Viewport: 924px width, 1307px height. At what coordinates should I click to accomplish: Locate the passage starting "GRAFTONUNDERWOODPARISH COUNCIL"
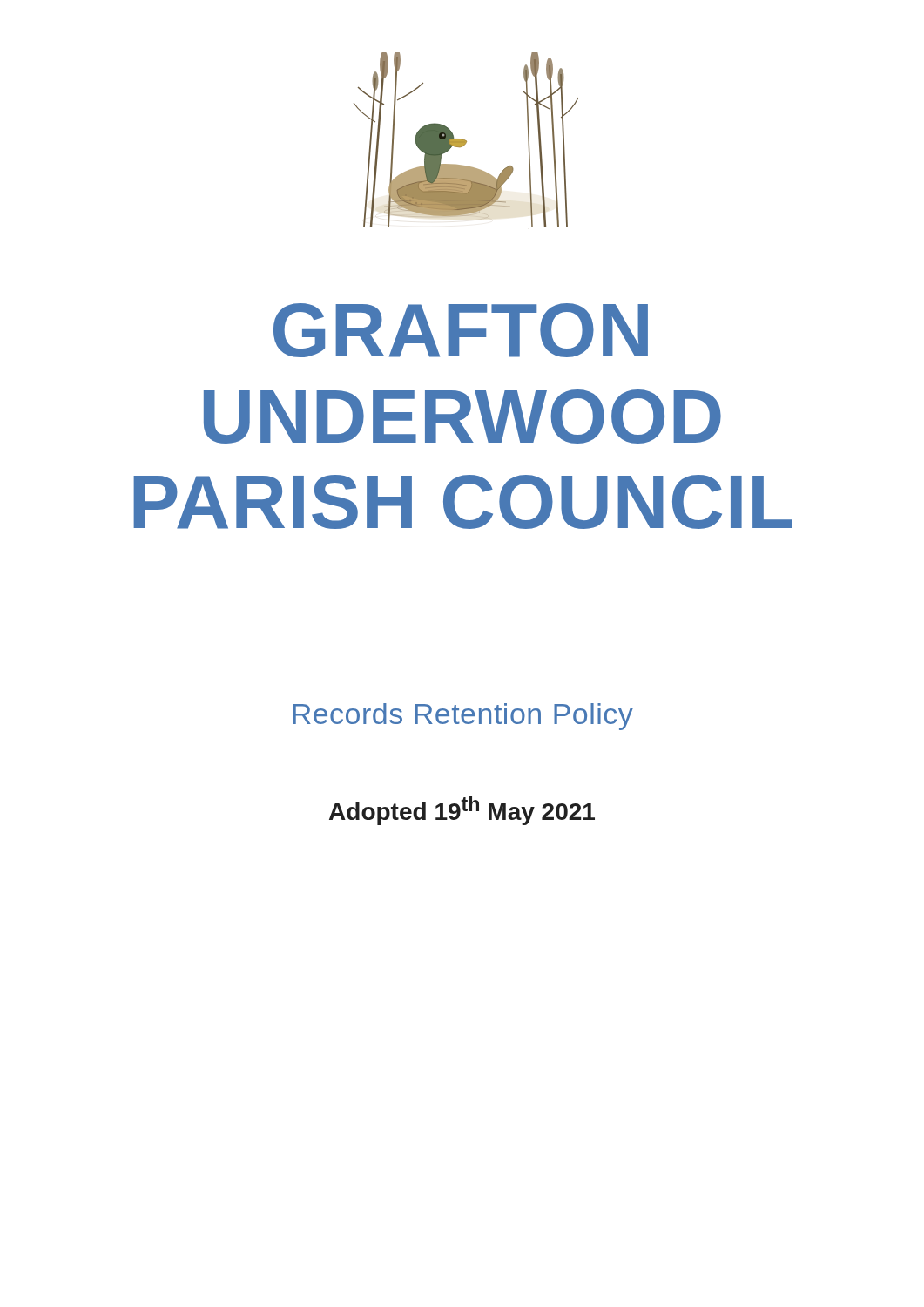pos(462,416)
